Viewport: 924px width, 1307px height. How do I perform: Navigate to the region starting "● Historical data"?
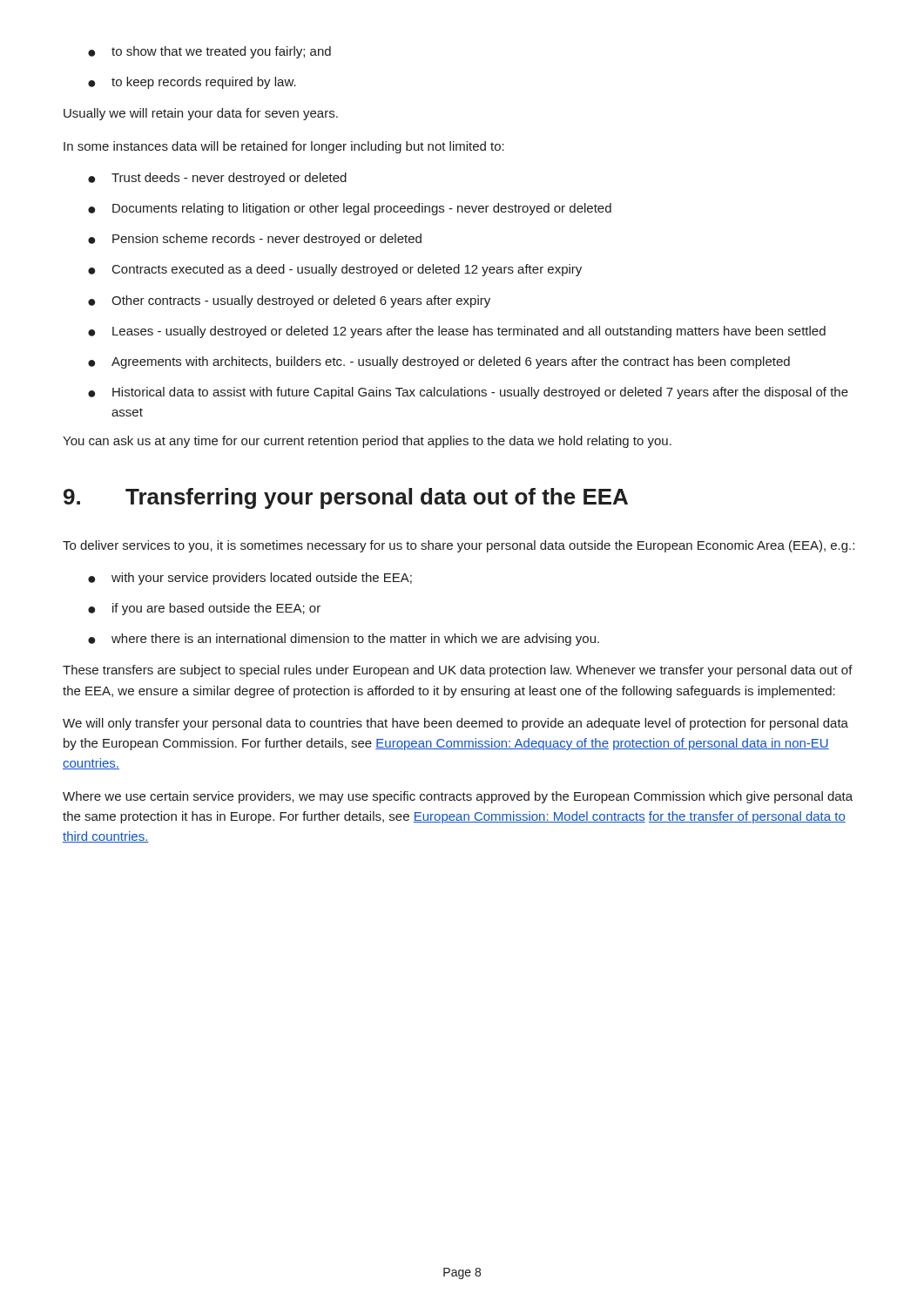[474, 402]
